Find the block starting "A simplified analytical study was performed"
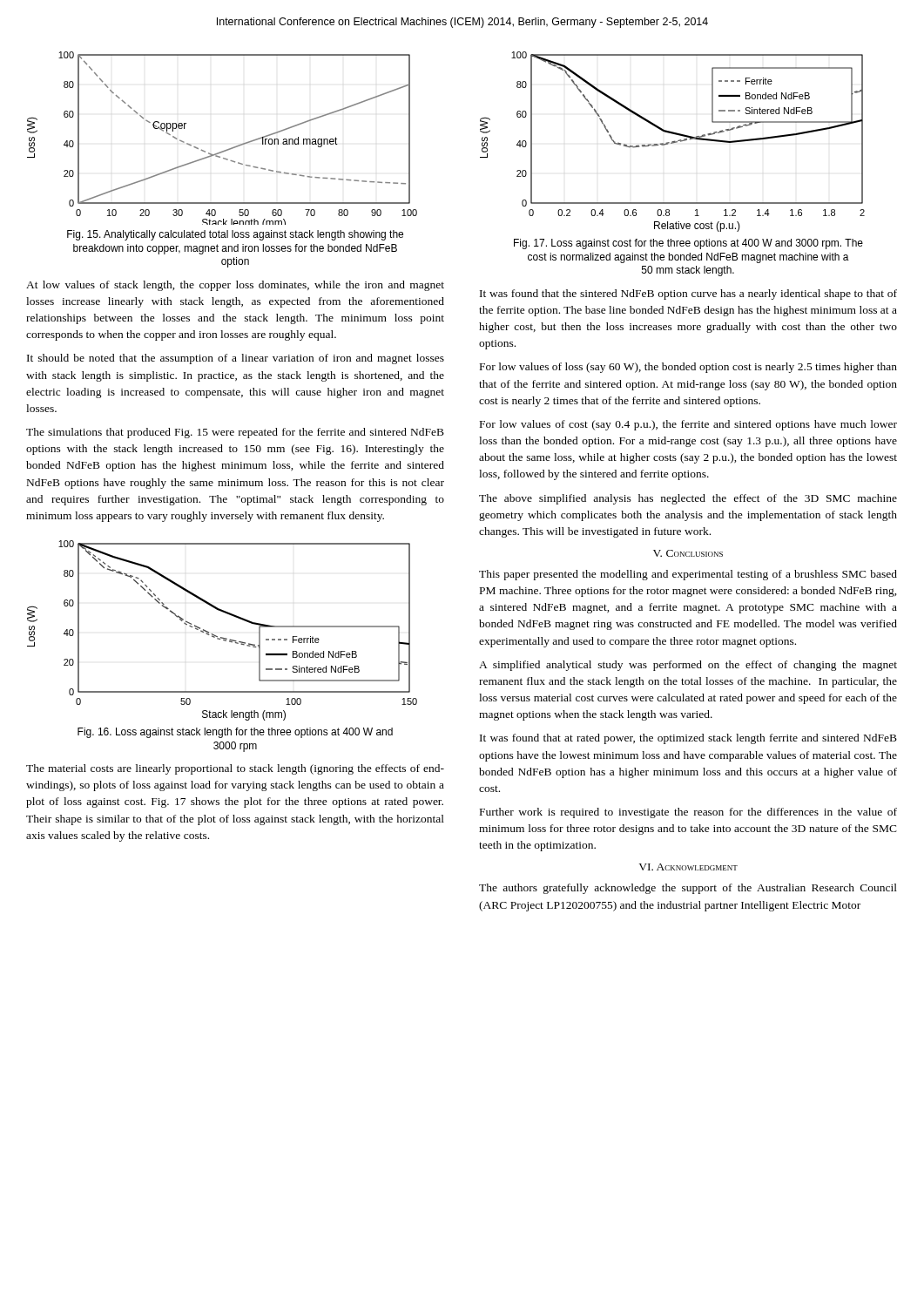924x1307 pixels. [x=688, y=689]
